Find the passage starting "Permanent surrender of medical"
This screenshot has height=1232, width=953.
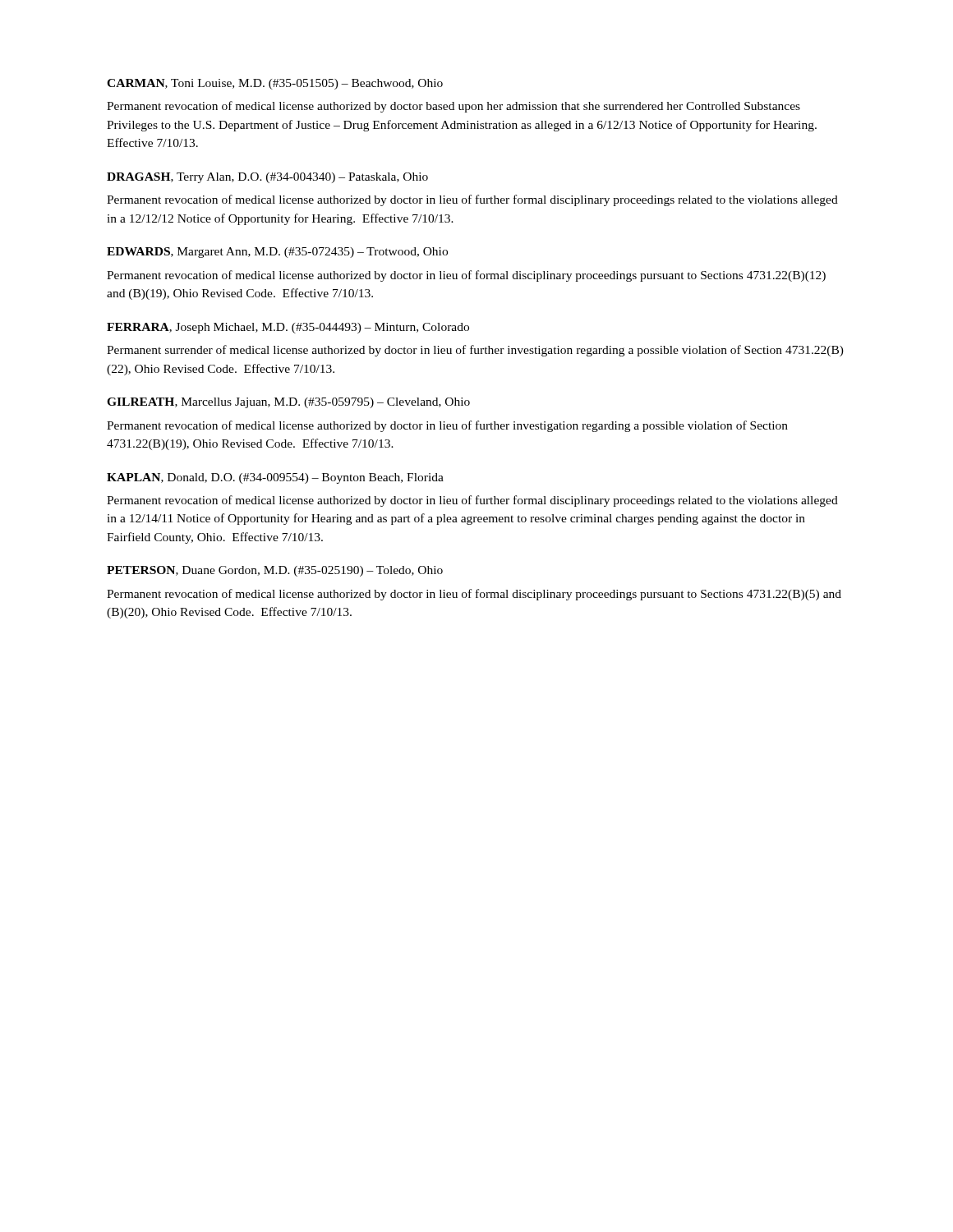click(475, 359)
